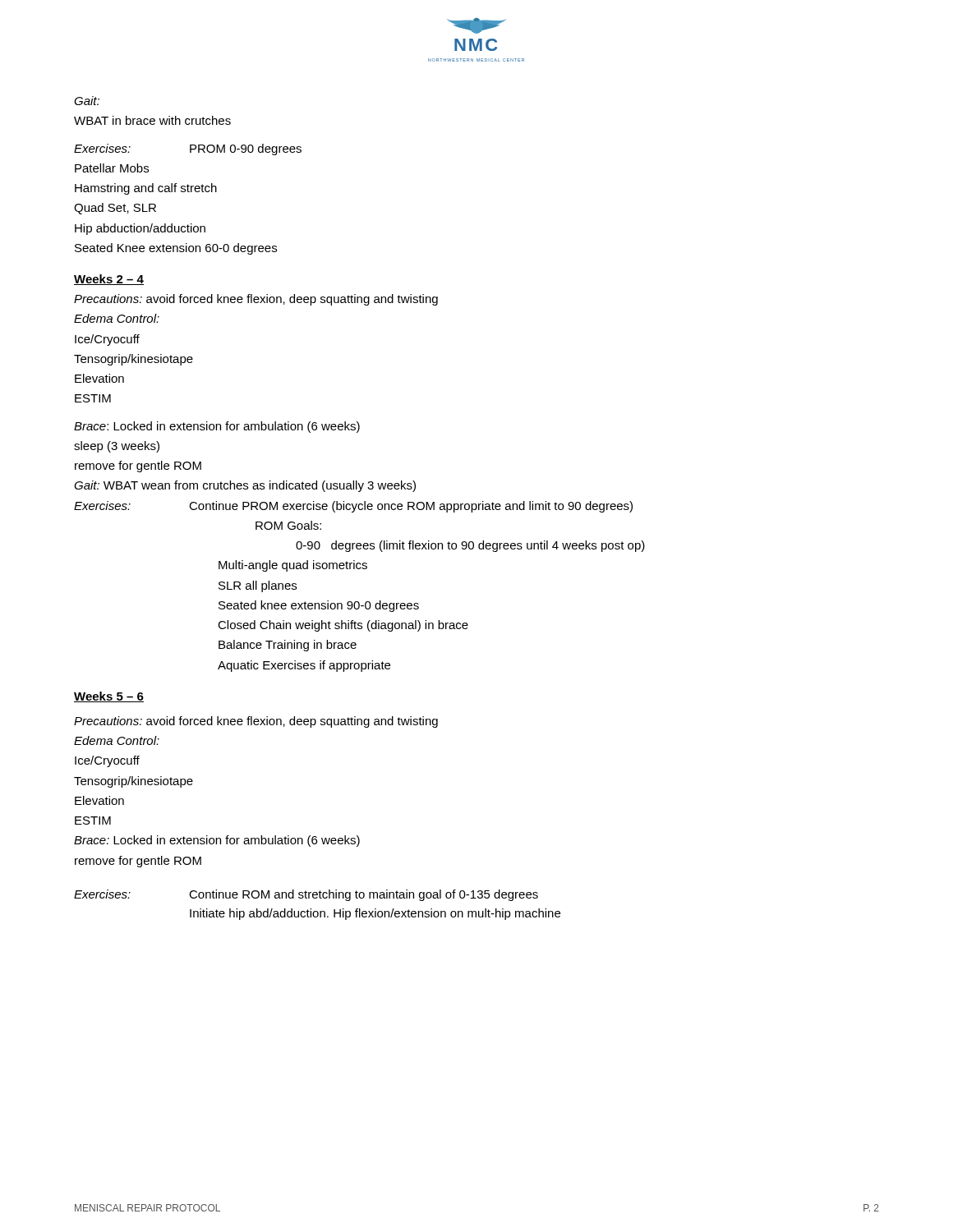
Task: Select the list item containing "Patellar Mobs"
Action: (112, 168)
